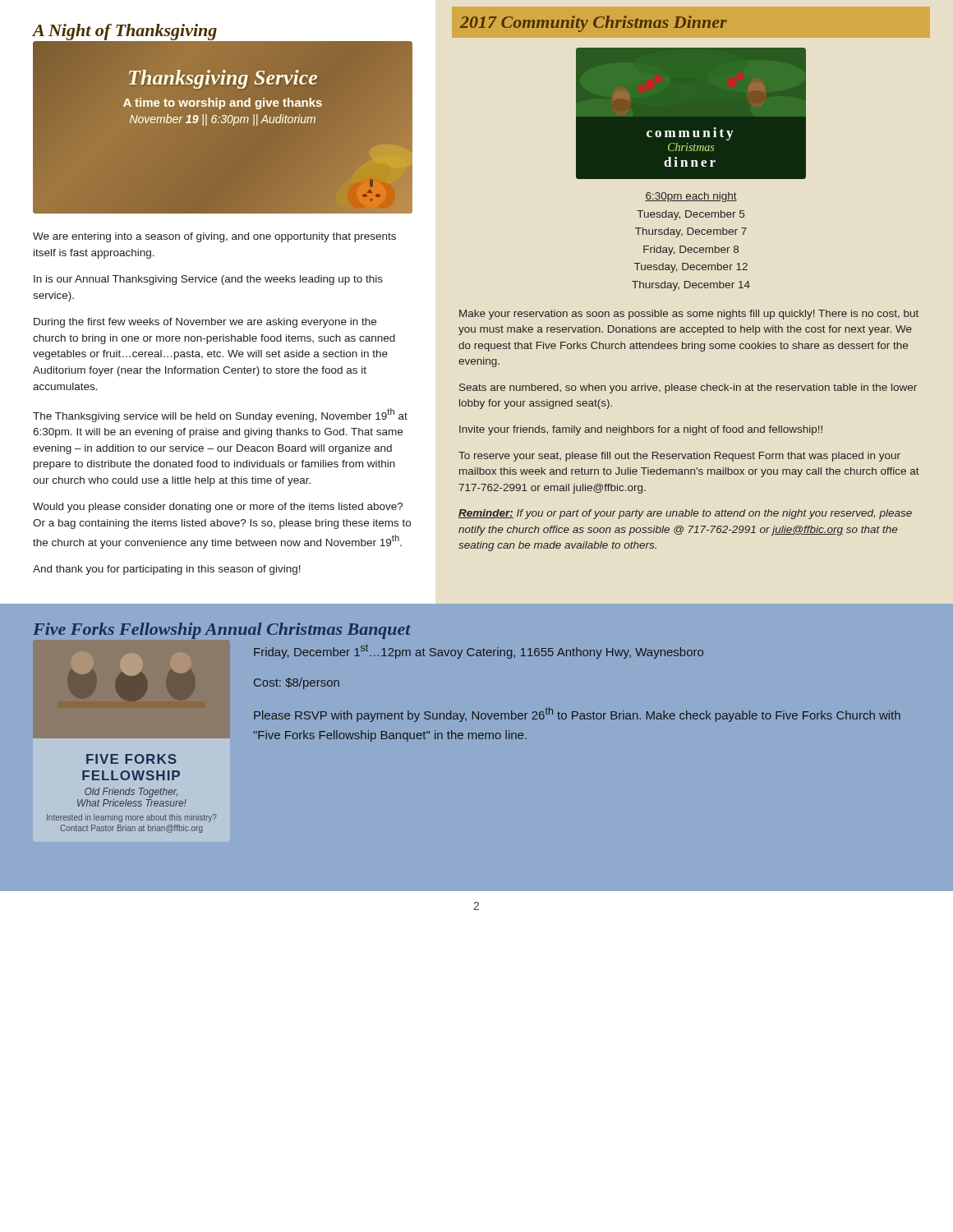Point to the region starting "Make your reservation as soon as"
Image resolution: width=953 pixels, height=1232 pixels.
tap(691, 337)
